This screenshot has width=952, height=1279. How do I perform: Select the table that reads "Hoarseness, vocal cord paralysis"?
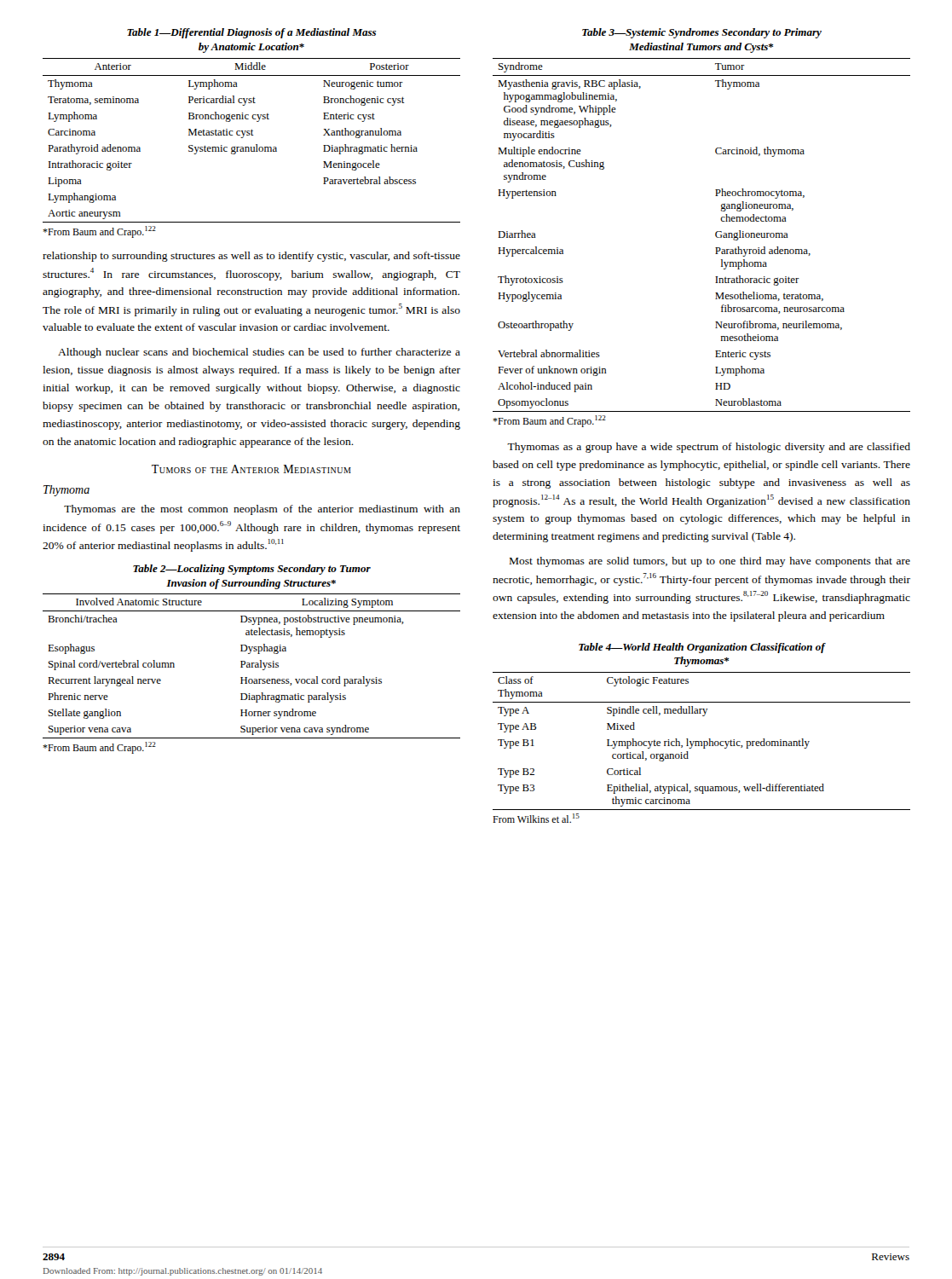[251, 658]
